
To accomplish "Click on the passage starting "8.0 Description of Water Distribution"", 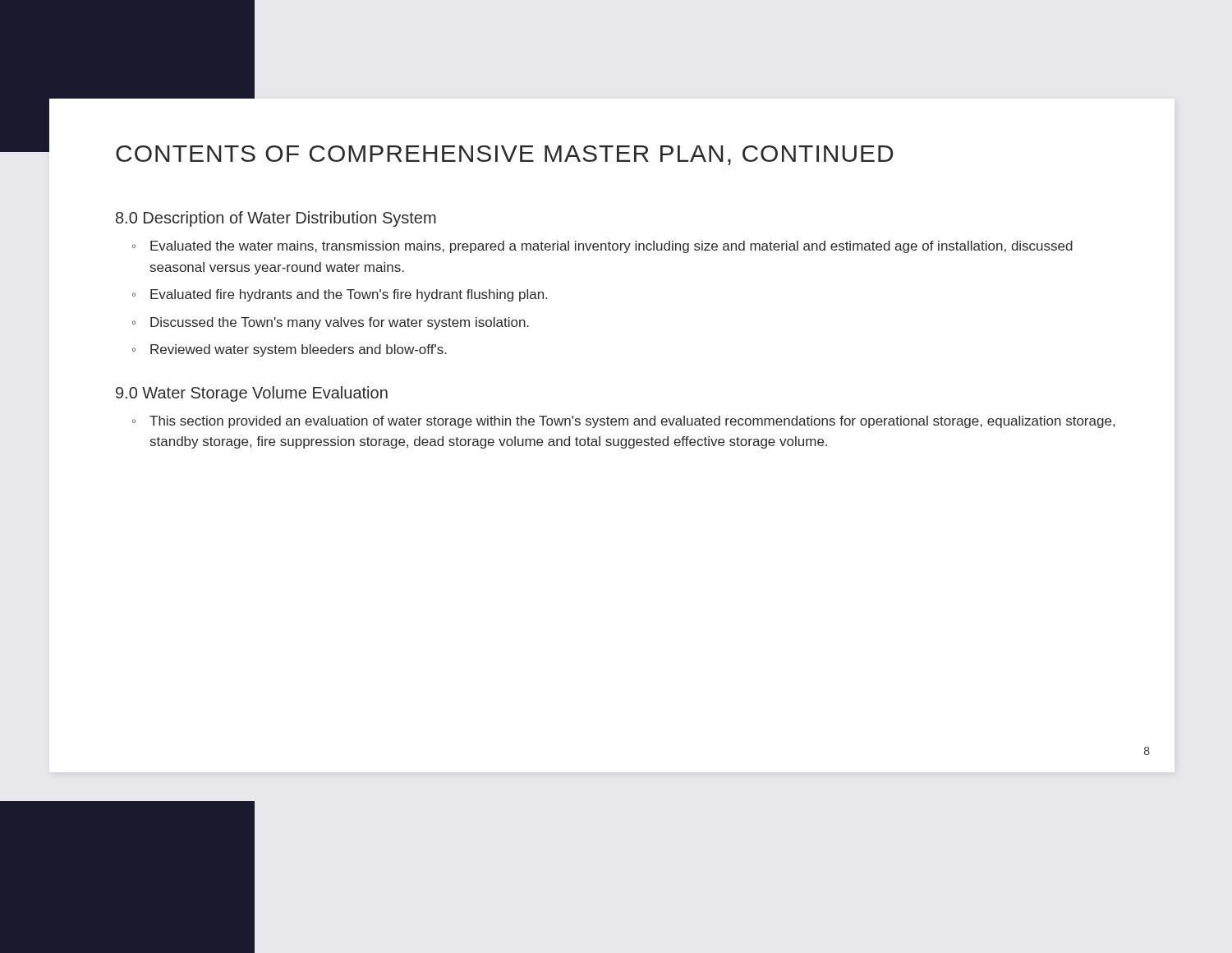I will tap(276, 218).
